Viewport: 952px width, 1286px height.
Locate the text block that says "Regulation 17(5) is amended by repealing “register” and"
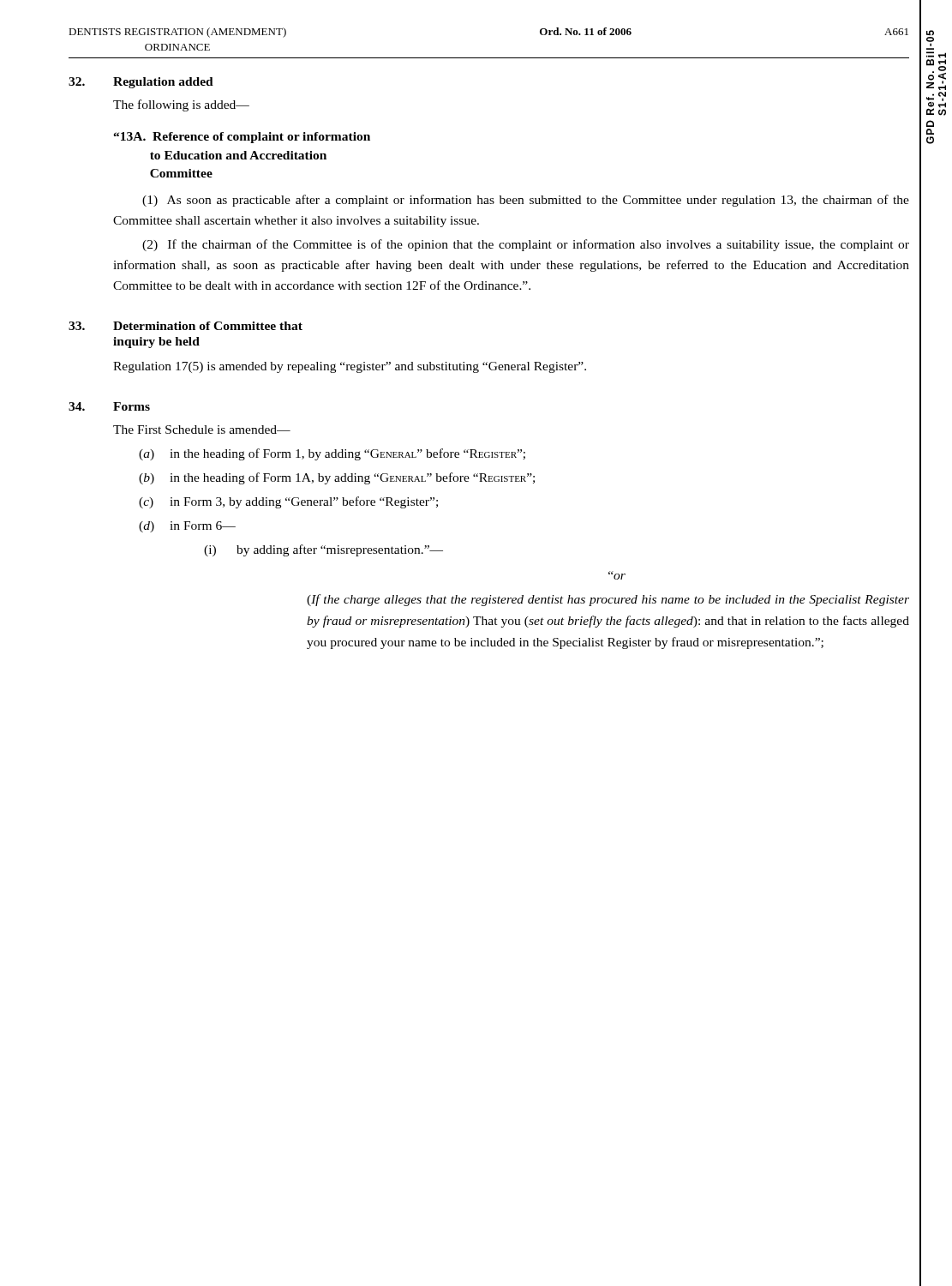coord(350,366)
